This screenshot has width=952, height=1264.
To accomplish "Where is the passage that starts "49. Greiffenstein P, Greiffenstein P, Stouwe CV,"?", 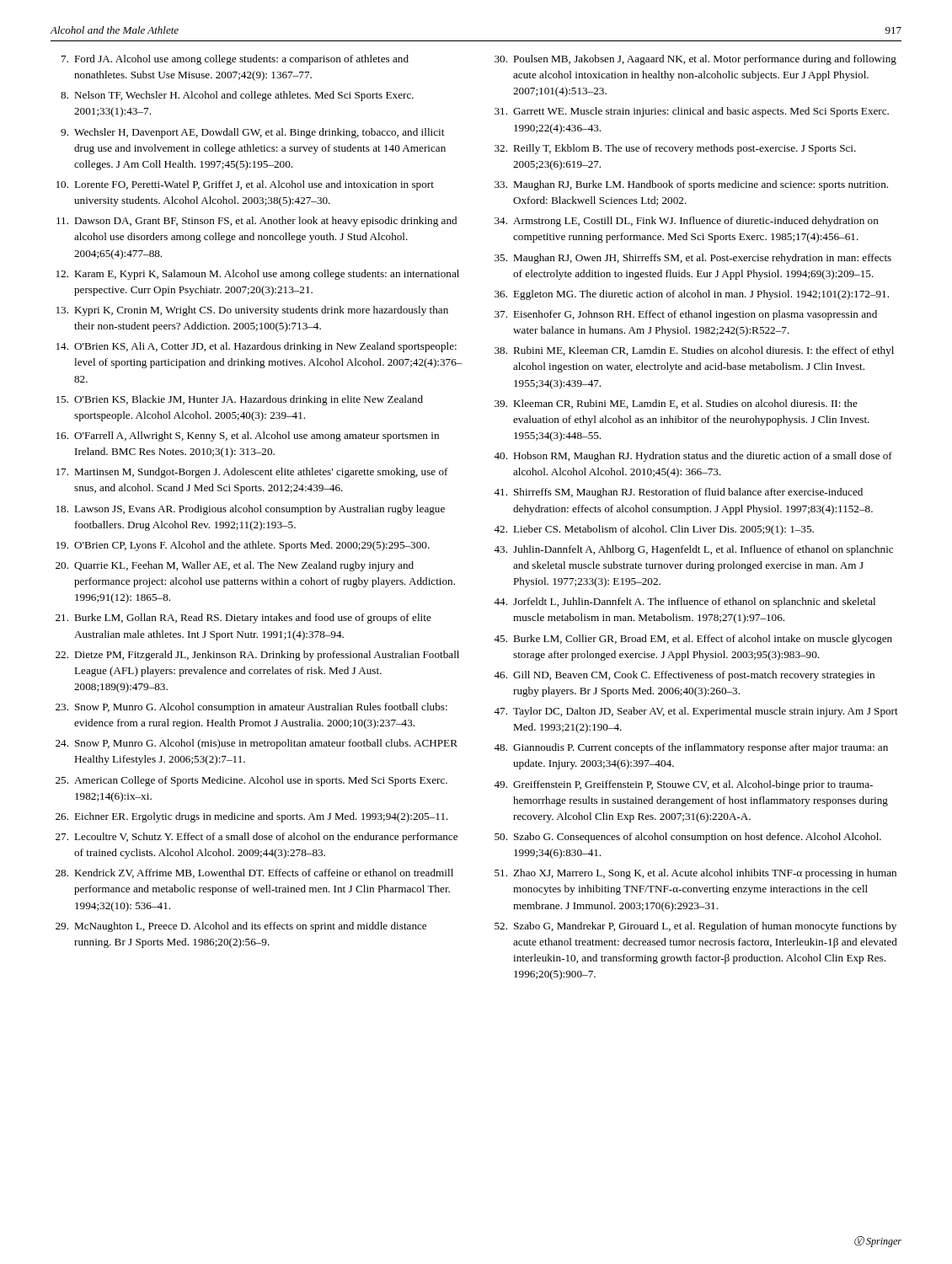I will point(695,800).
